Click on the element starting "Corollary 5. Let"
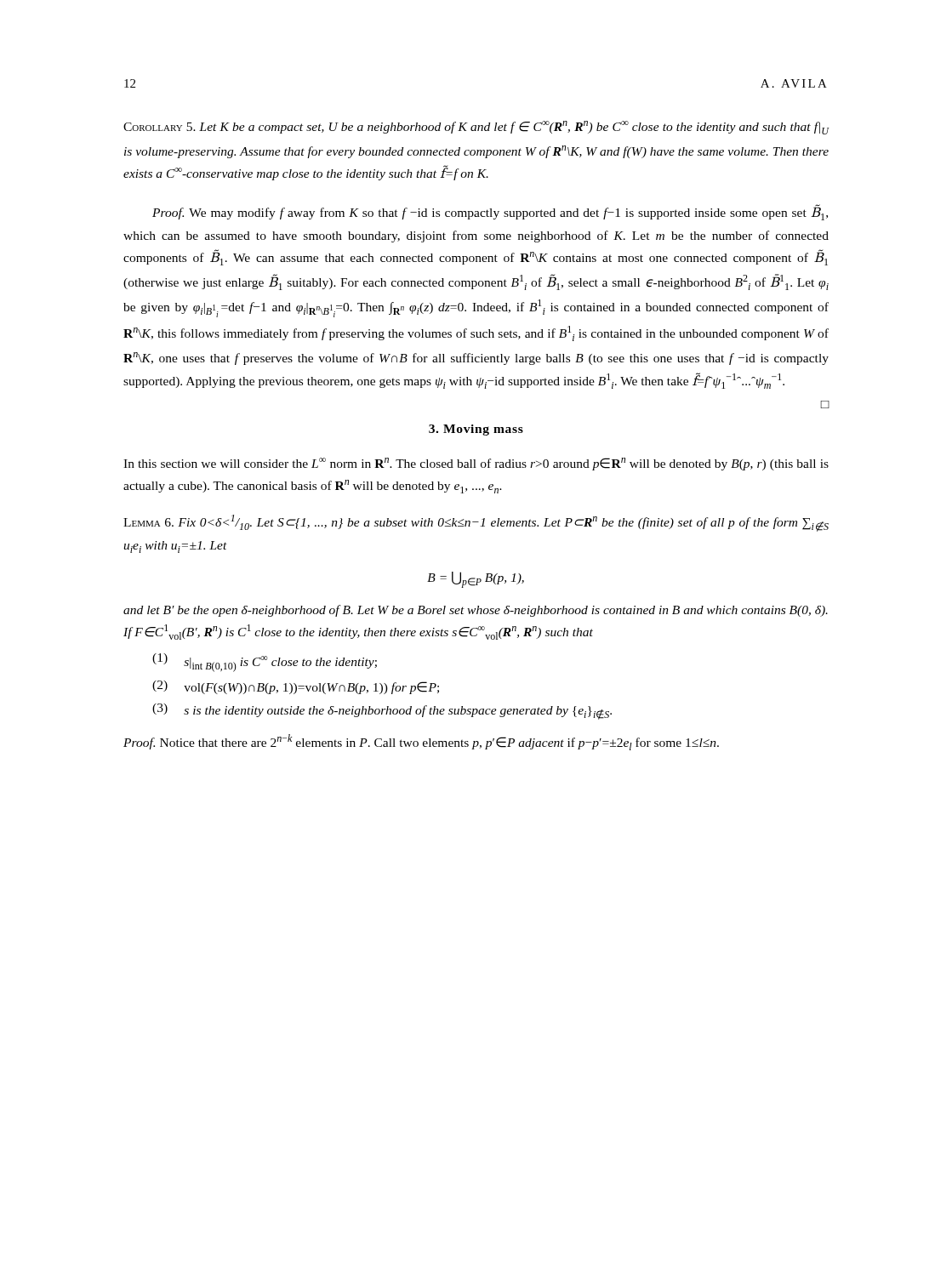Screen dimensions: 1276x952 pyautogui.click(x=476, y=149)
